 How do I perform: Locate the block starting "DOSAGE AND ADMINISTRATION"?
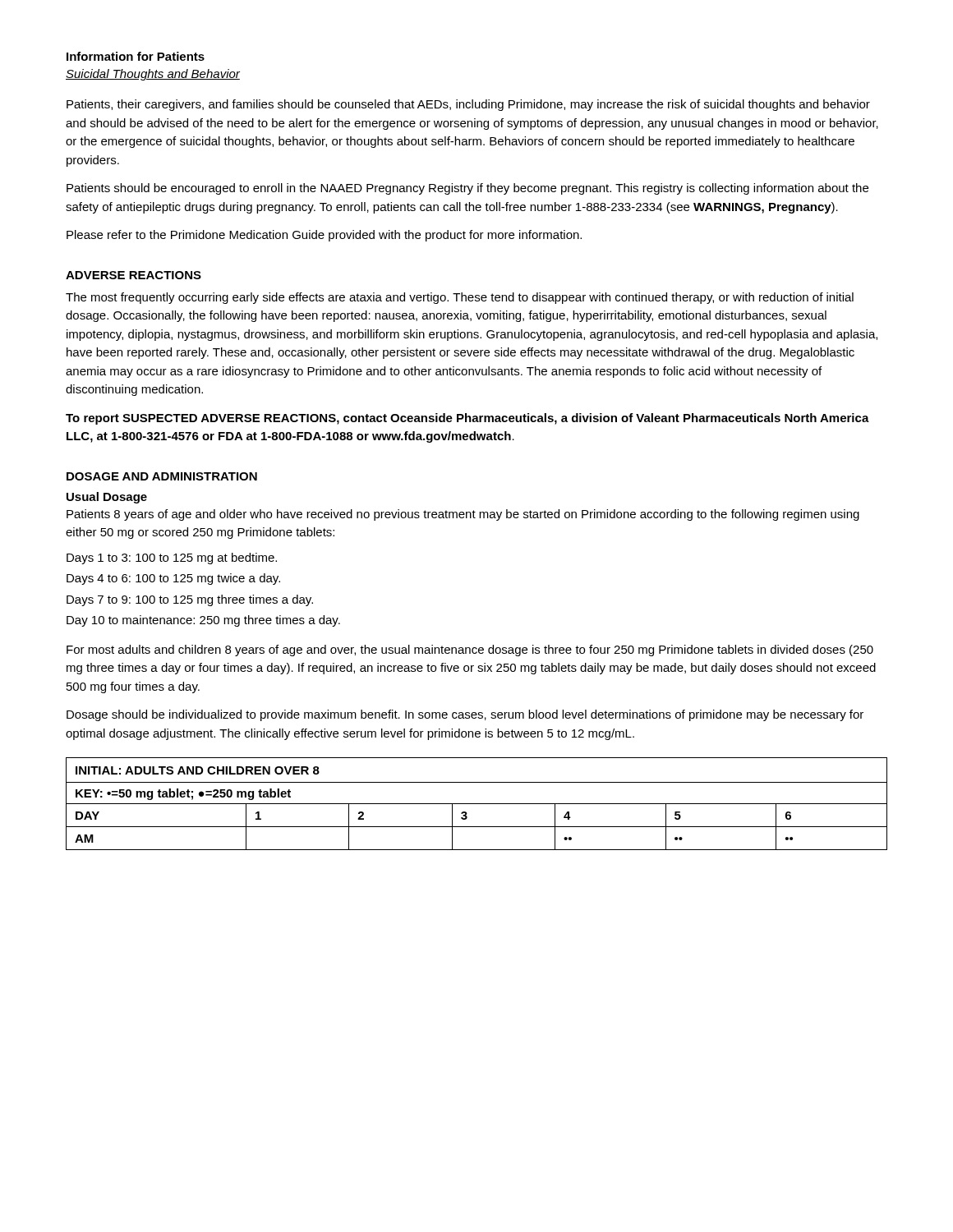(162, 476)
